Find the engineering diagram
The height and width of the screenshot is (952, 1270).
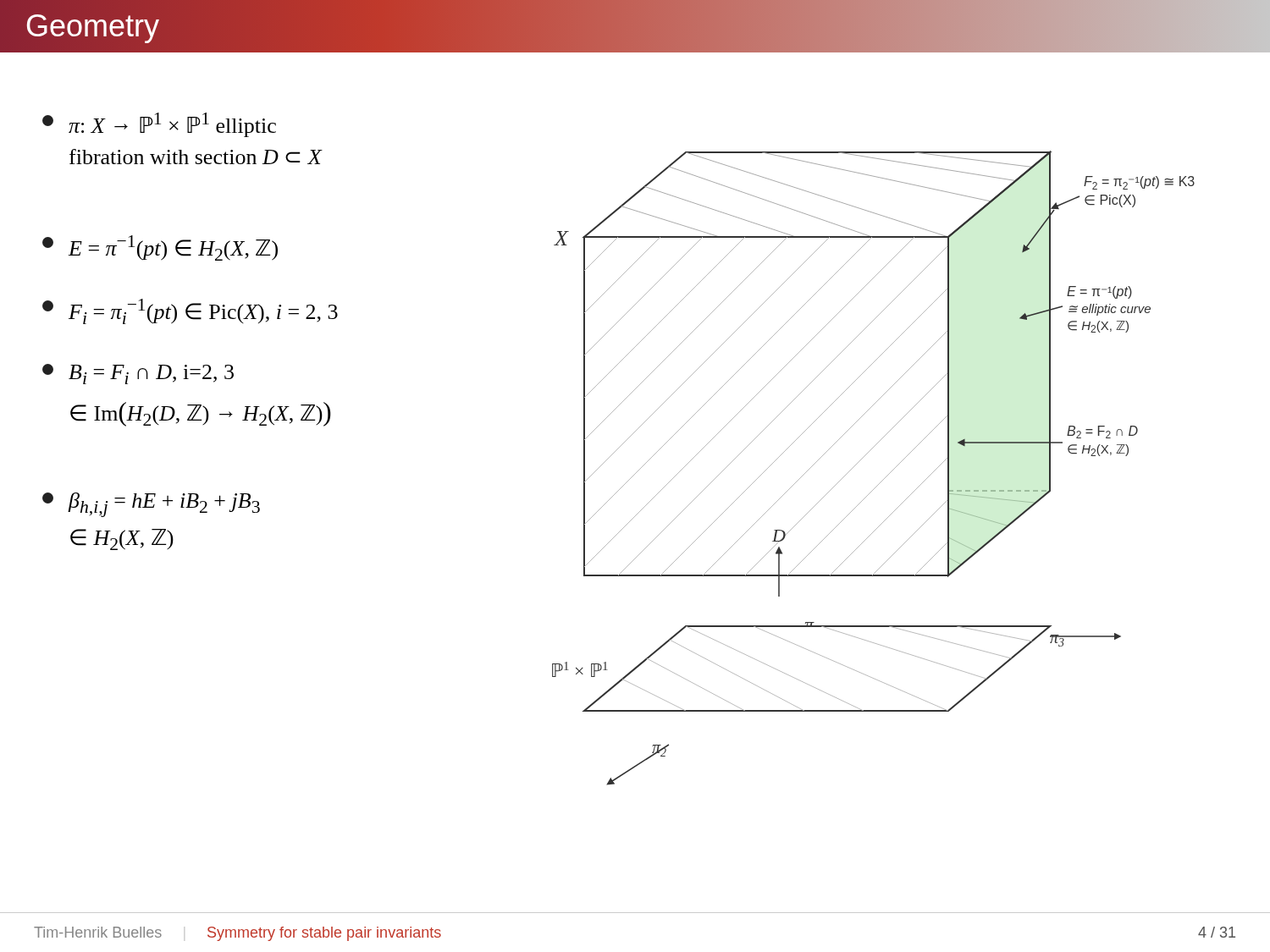coord(876,432)
